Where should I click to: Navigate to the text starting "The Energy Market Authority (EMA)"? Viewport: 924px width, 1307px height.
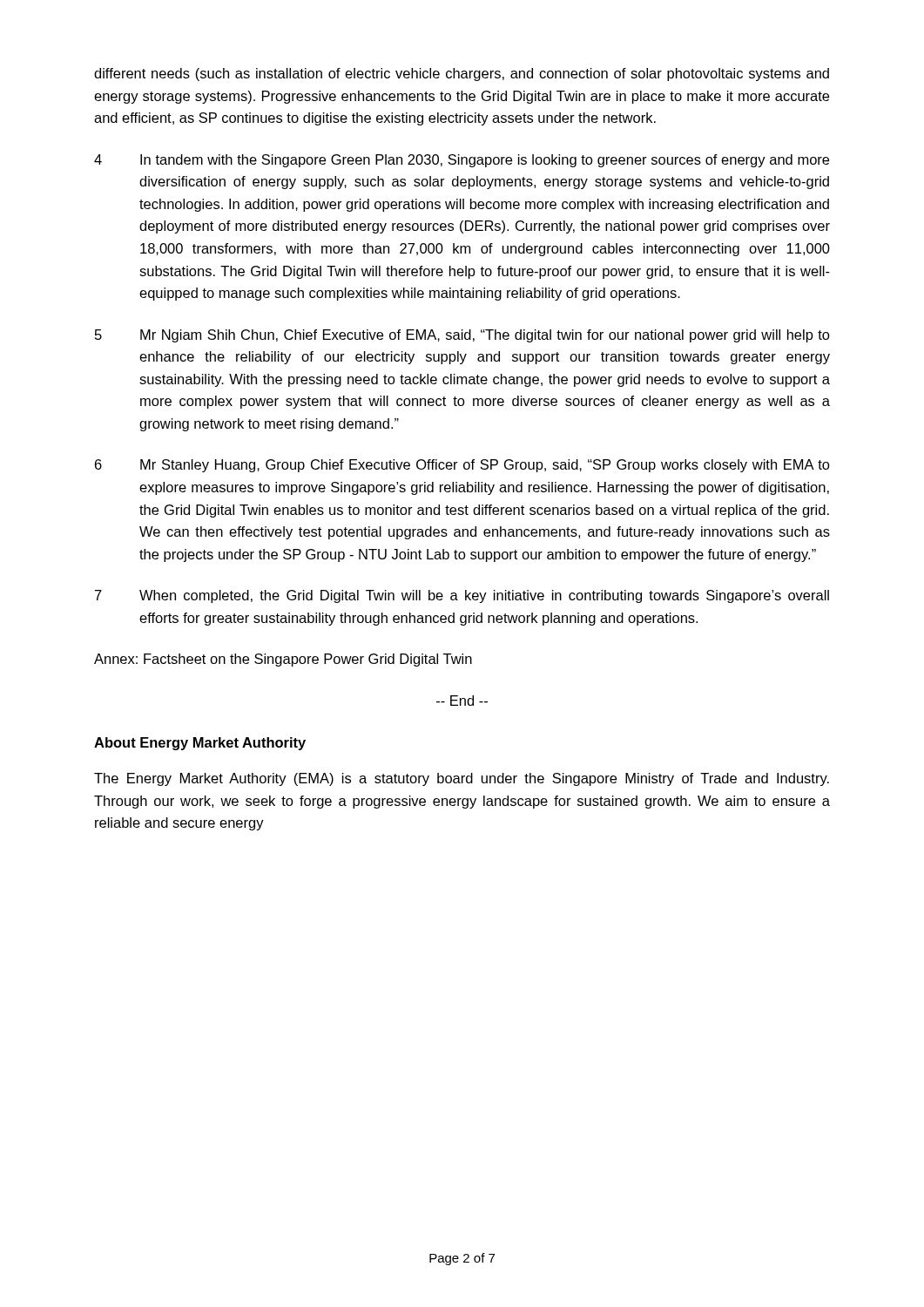click(x=462, y=800)
